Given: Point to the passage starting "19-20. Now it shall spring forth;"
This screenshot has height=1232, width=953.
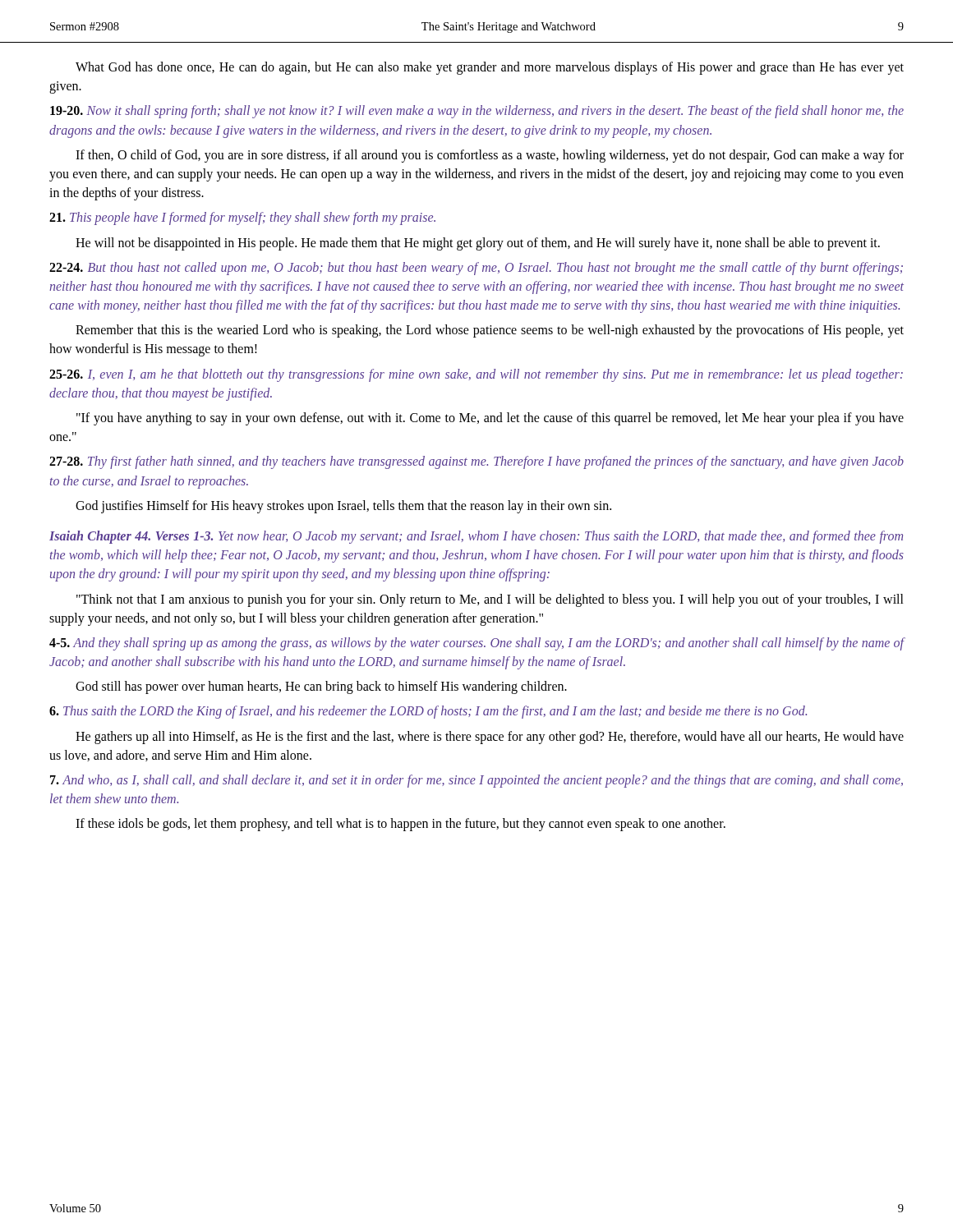Looking at the screenshot, I should [476, 120].
